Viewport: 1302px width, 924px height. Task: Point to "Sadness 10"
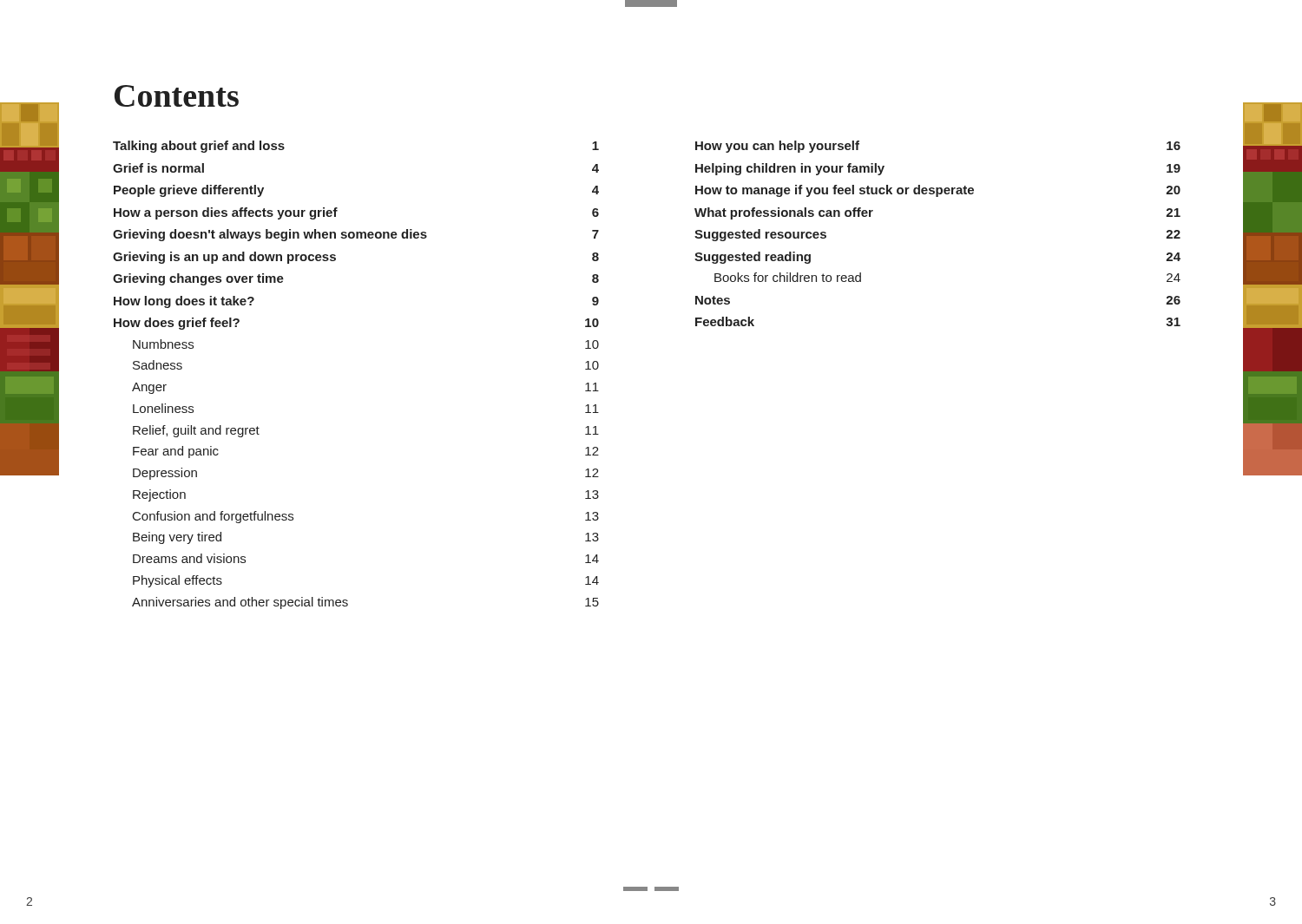[x=158, y=364]
